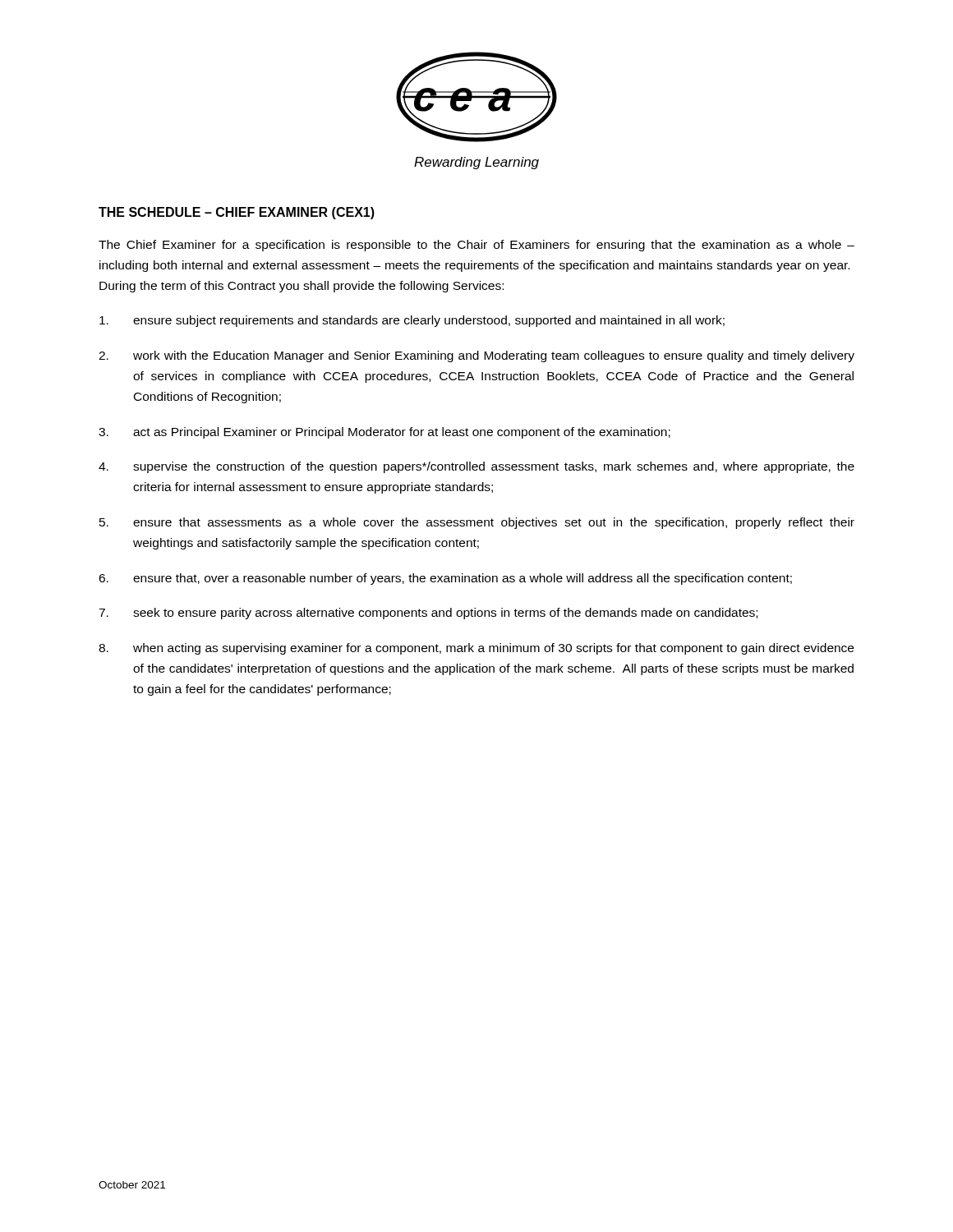This screenshot has height=1232, width=953.
Task: Click on the list item that says "4. supervise the construction of"
Action: coord(476,477)
